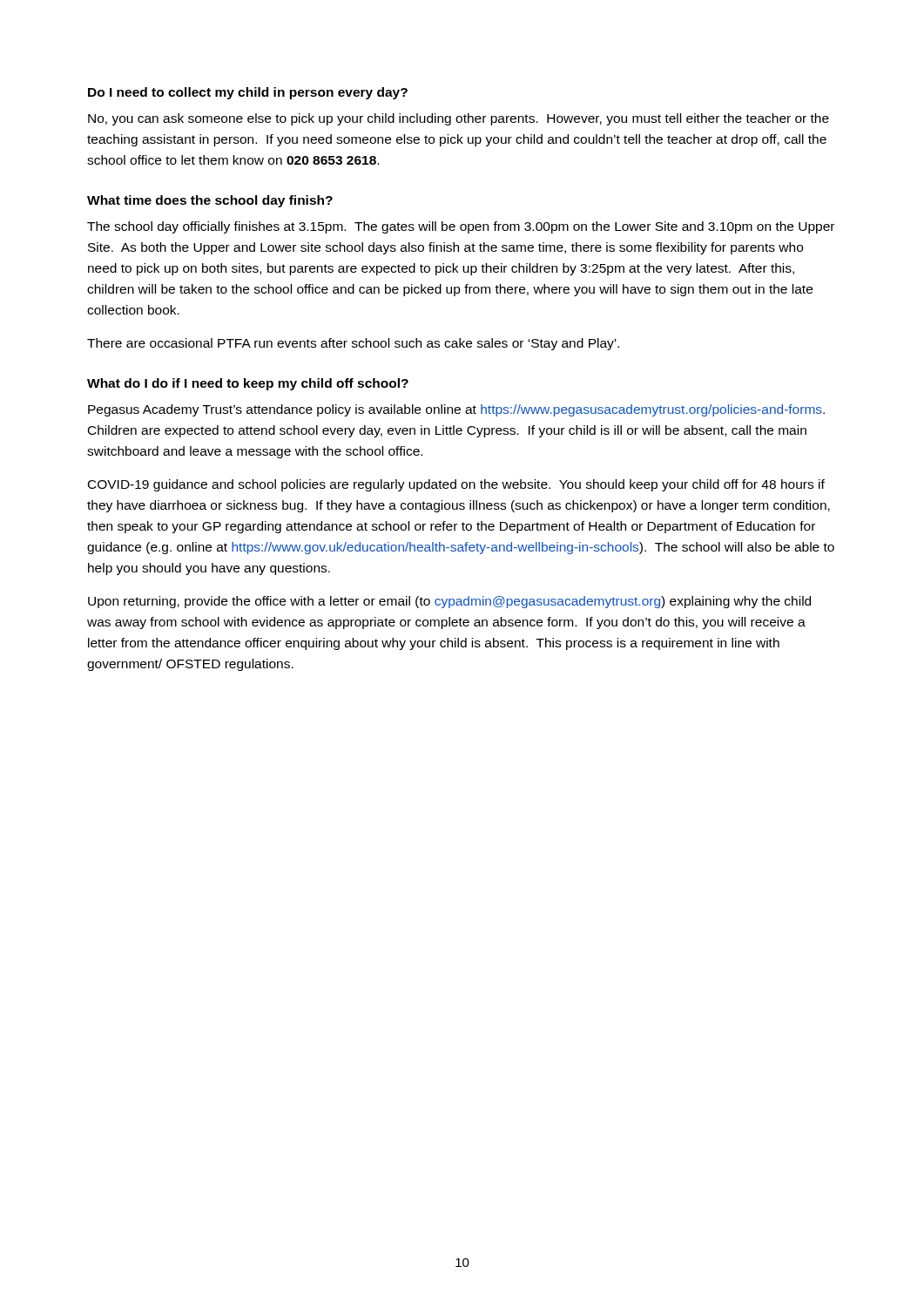
Task: Locate the section header that opens with "Do I need to"
Action: [248, 92]
